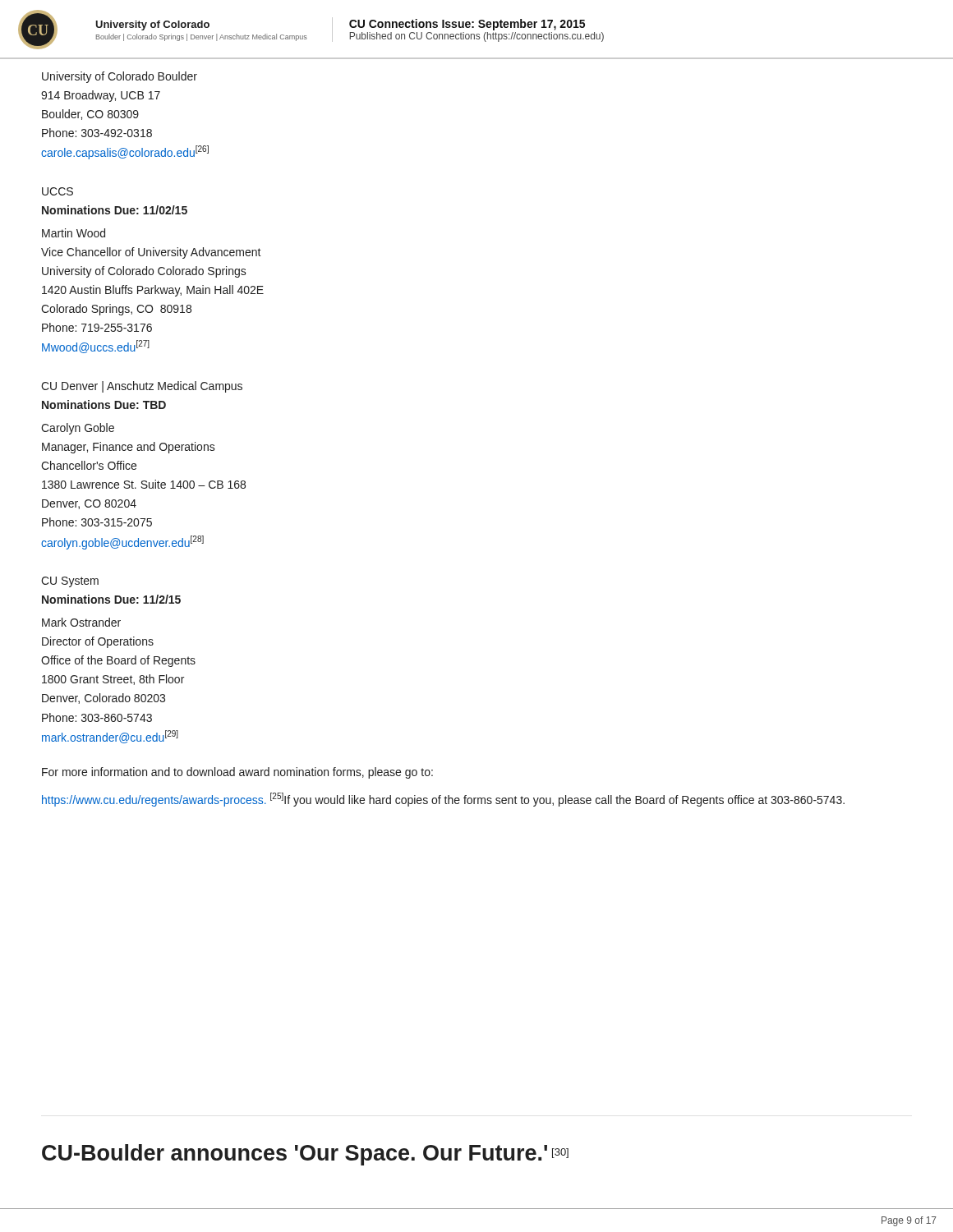953x1232 pixels.
Task: Point to the element starting "For more information"
Action: click(x=237, y=772)
